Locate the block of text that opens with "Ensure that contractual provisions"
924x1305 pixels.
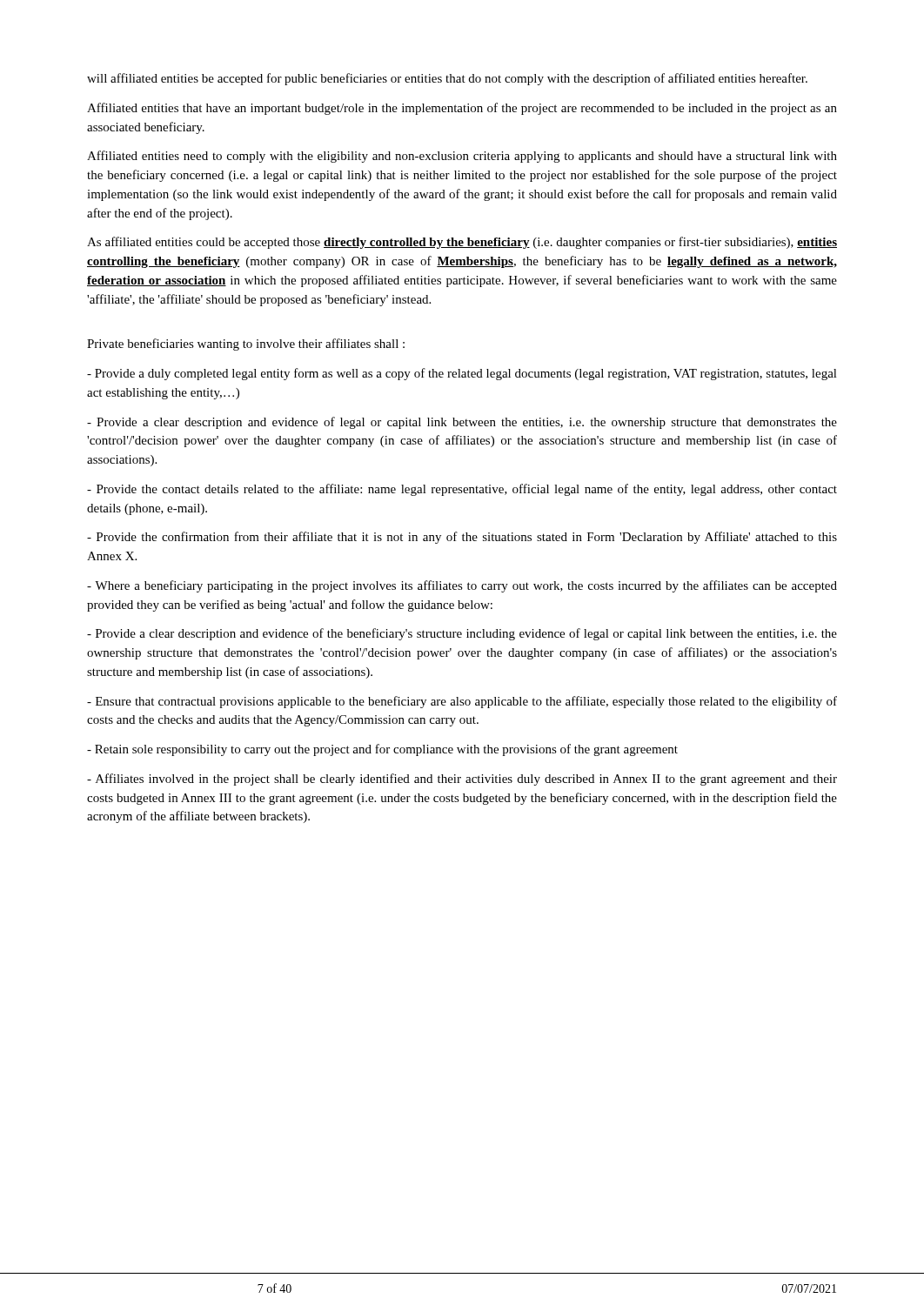pos(462,710)
